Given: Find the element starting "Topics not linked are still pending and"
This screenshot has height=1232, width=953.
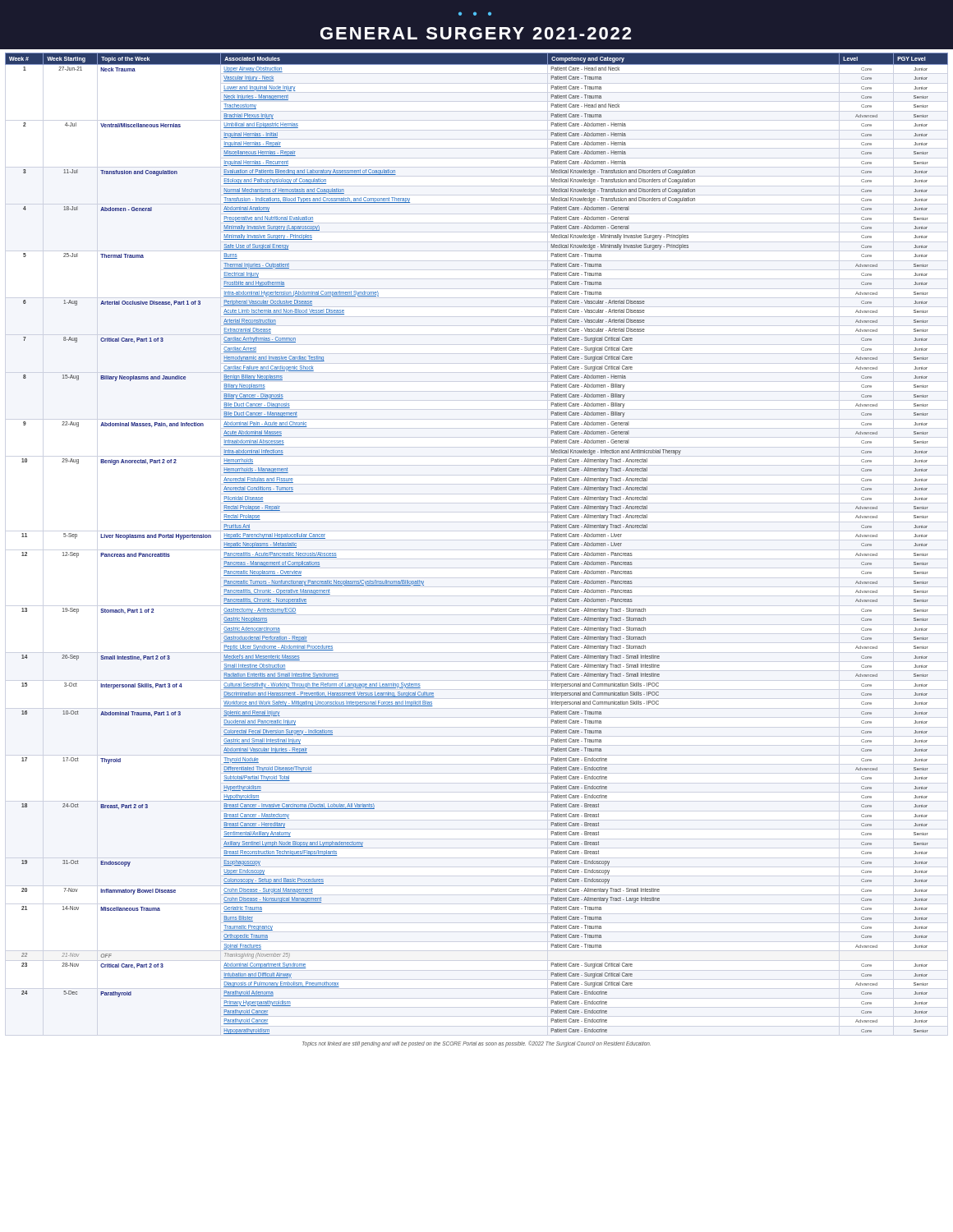Looking at the screenshot, I should point(476,1044).
